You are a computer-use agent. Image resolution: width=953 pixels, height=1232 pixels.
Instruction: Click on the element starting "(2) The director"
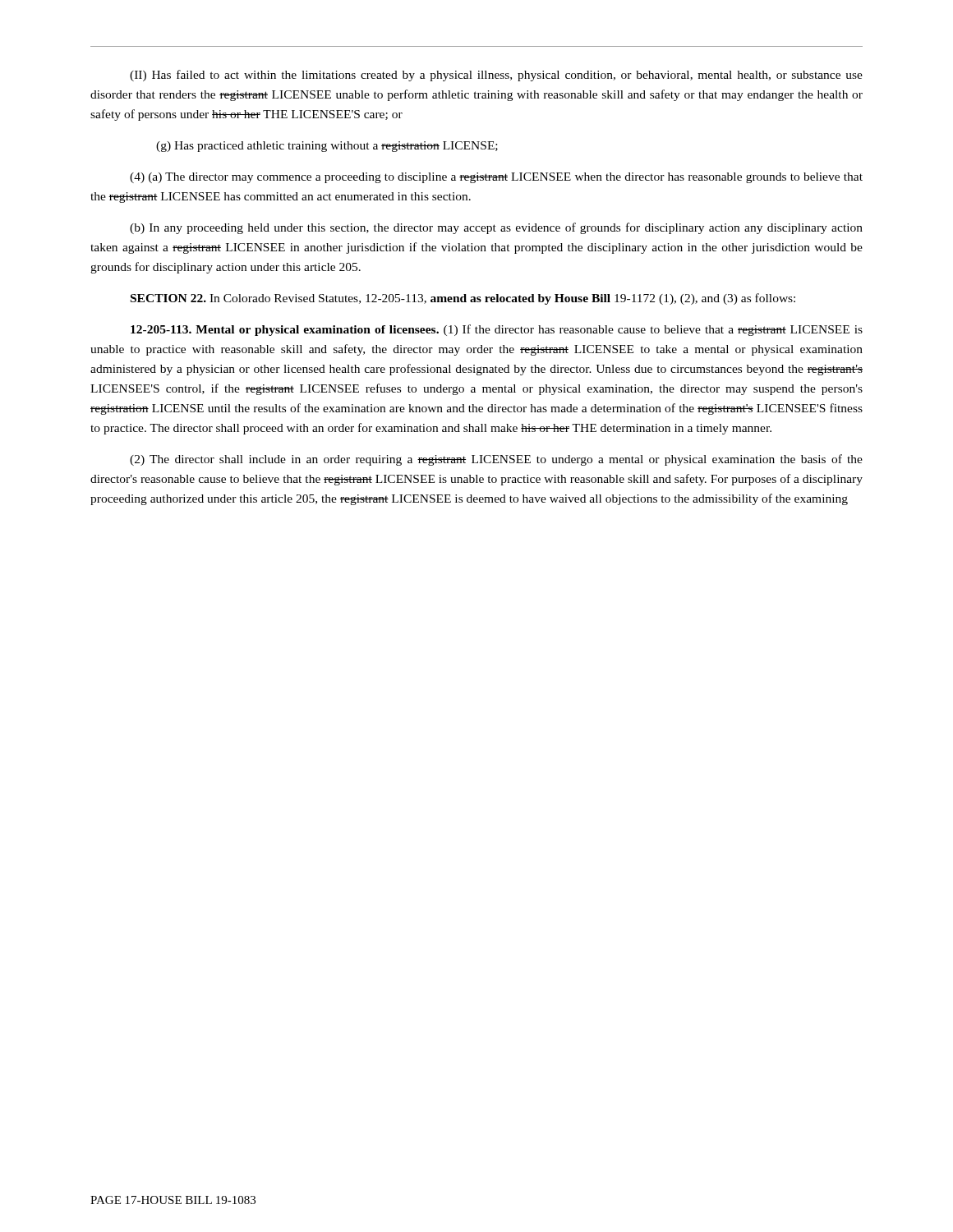coord(476,478)
